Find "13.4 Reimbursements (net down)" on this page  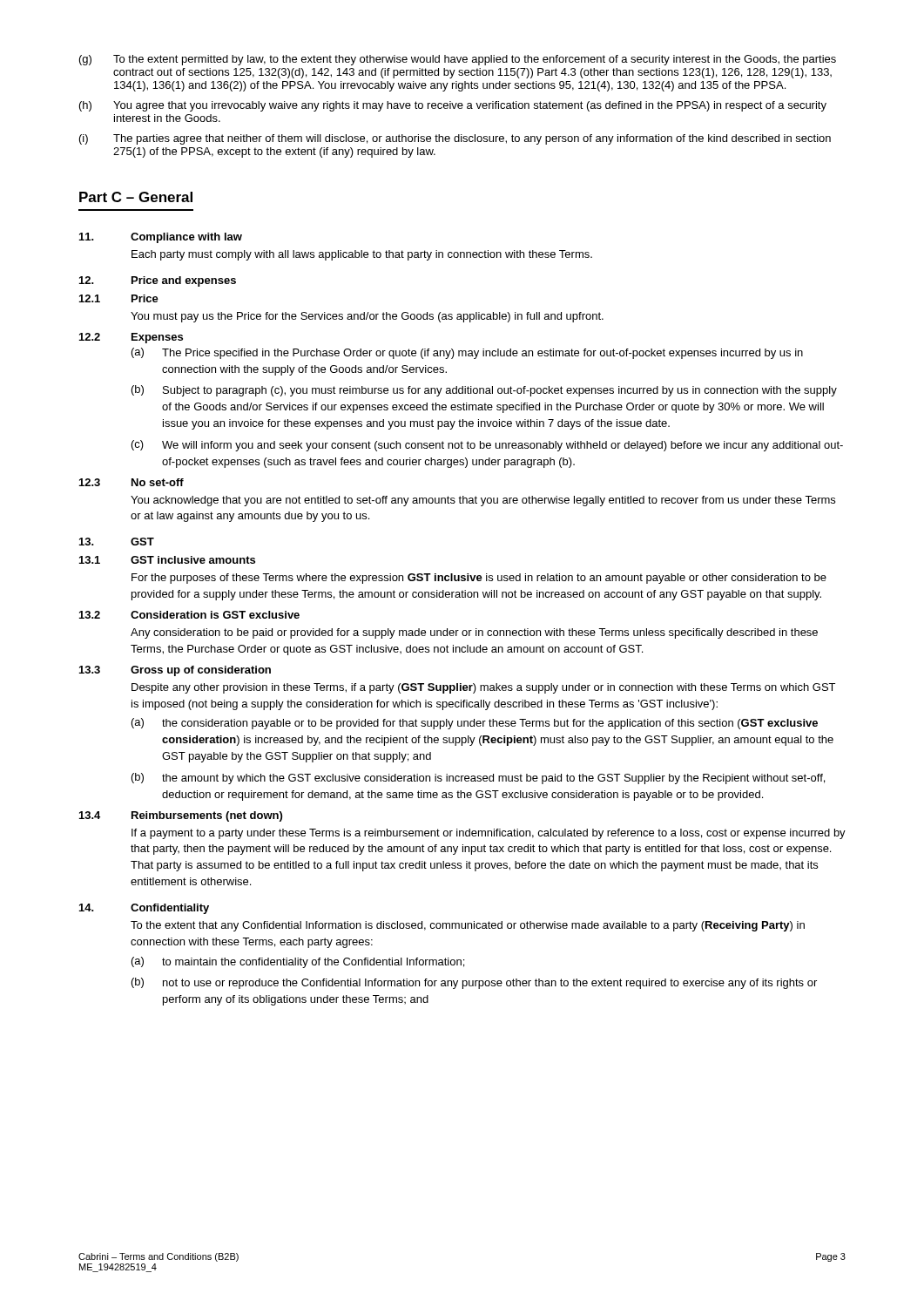point(181,816)
